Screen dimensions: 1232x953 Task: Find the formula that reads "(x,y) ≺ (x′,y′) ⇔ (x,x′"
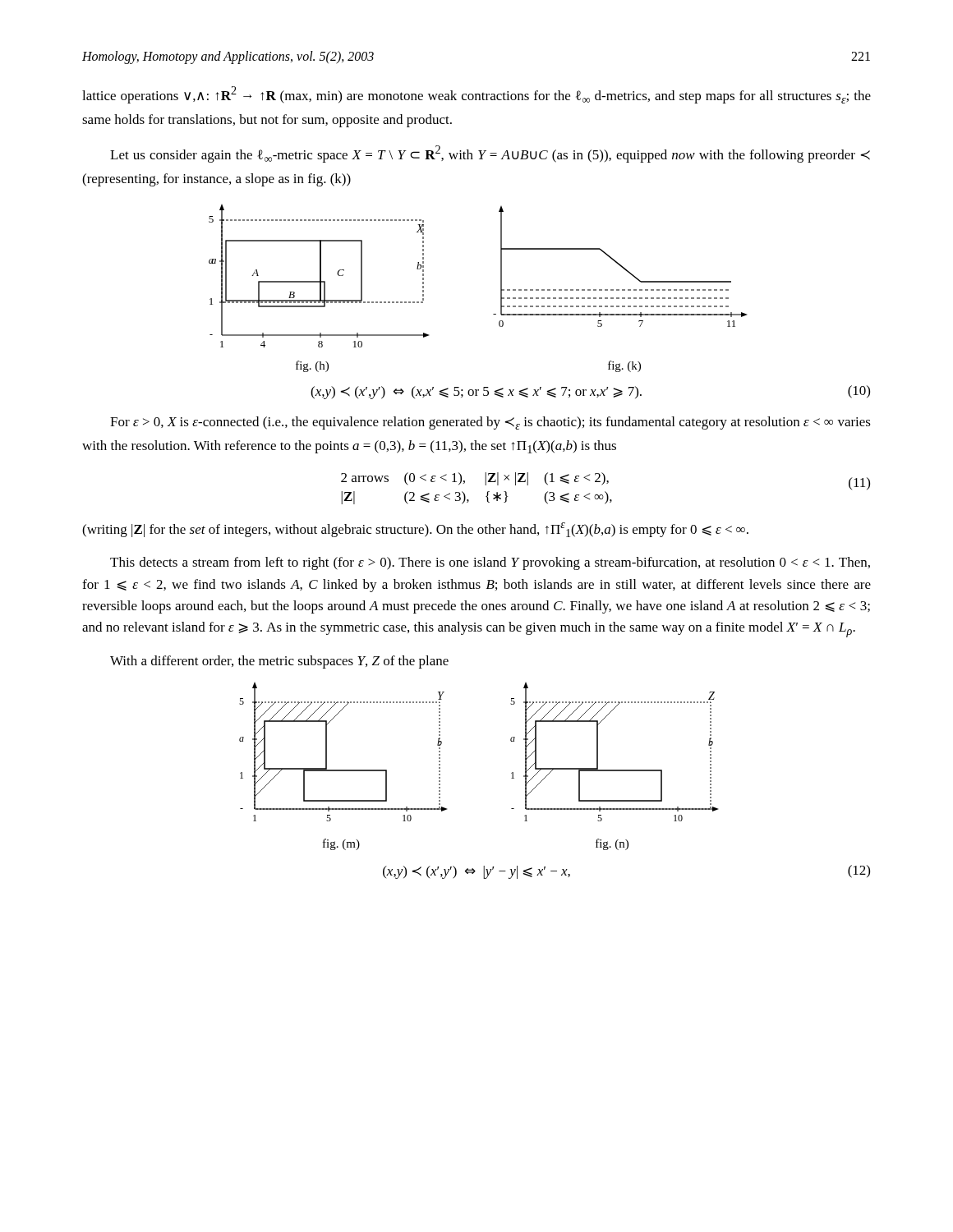pos(476,391)
